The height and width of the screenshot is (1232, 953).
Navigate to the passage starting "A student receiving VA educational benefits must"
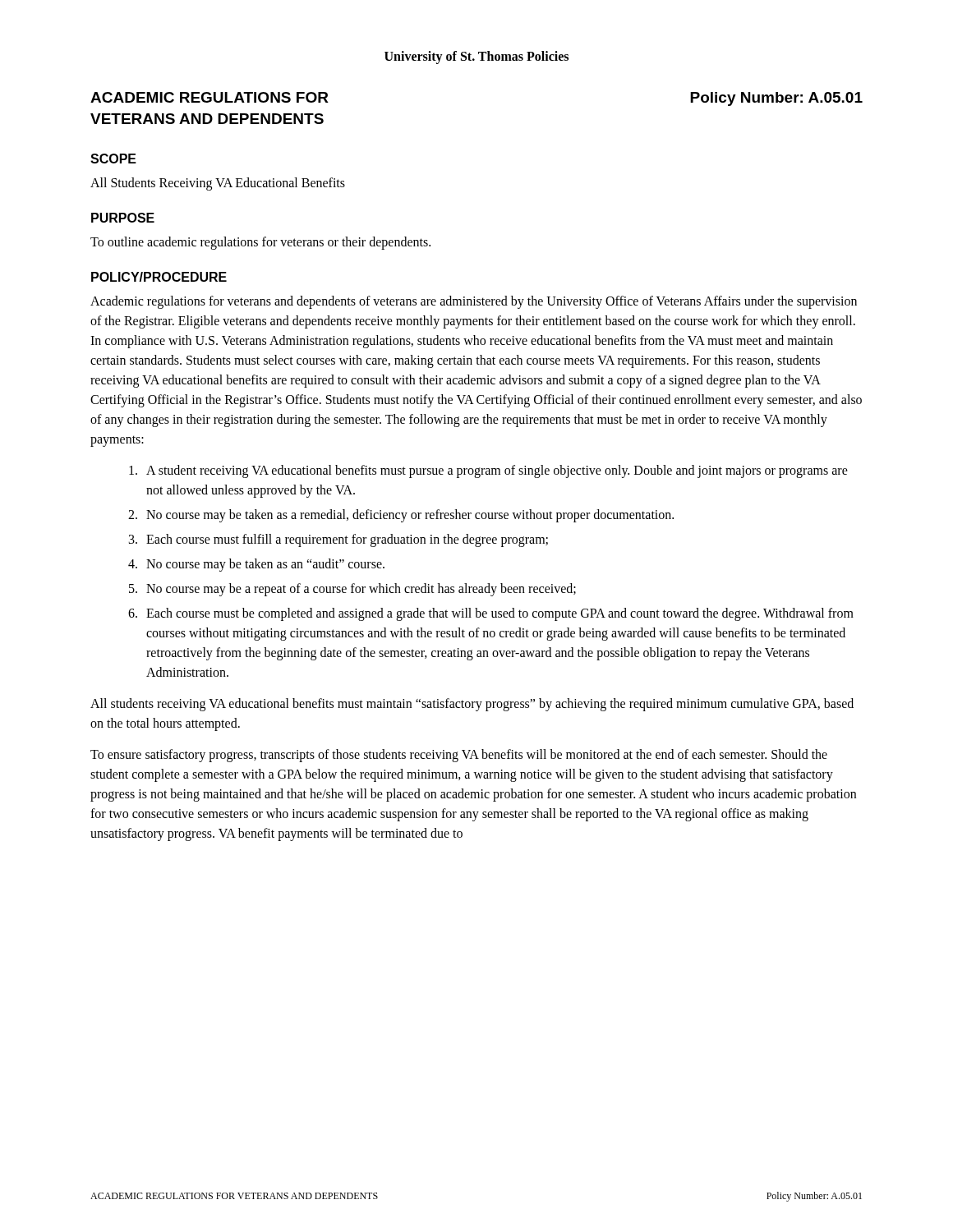(x=489, y=481)
